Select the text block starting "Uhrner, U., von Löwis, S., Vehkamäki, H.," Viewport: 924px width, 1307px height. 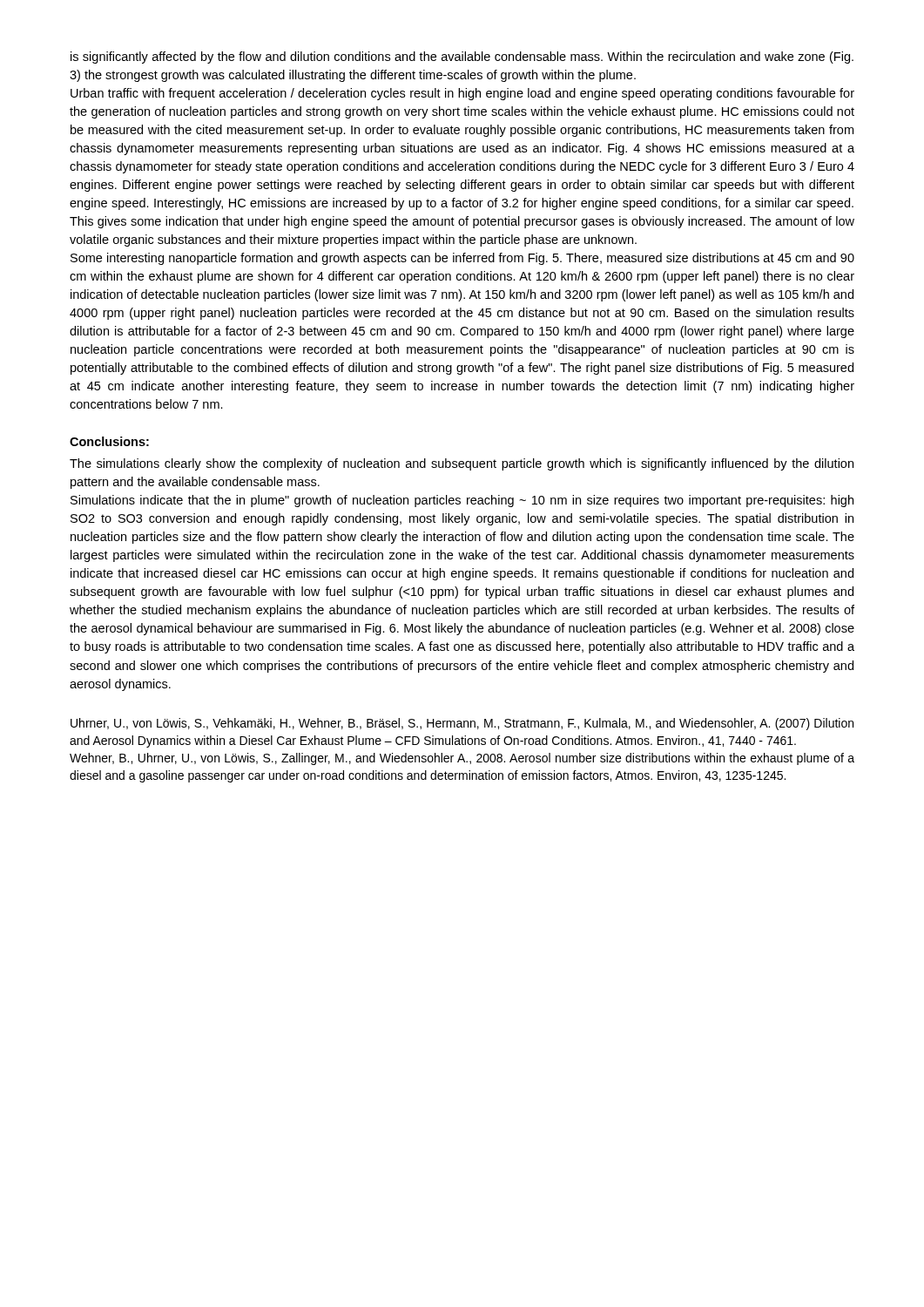click(462, 749)
